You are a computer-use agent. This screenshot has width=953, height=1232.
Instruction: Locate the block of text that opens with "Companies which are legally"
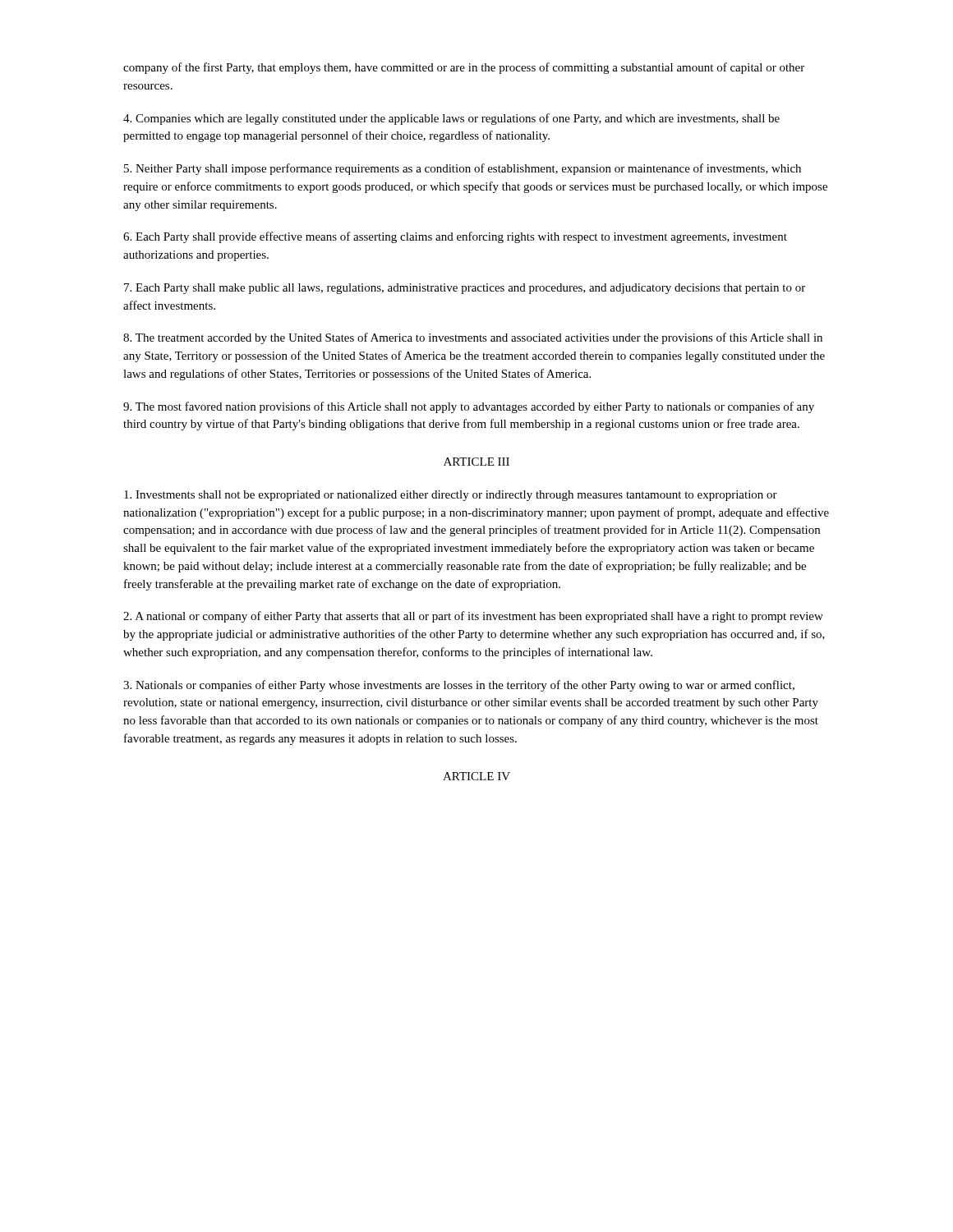pyautogui.click(x=452, y=127)
